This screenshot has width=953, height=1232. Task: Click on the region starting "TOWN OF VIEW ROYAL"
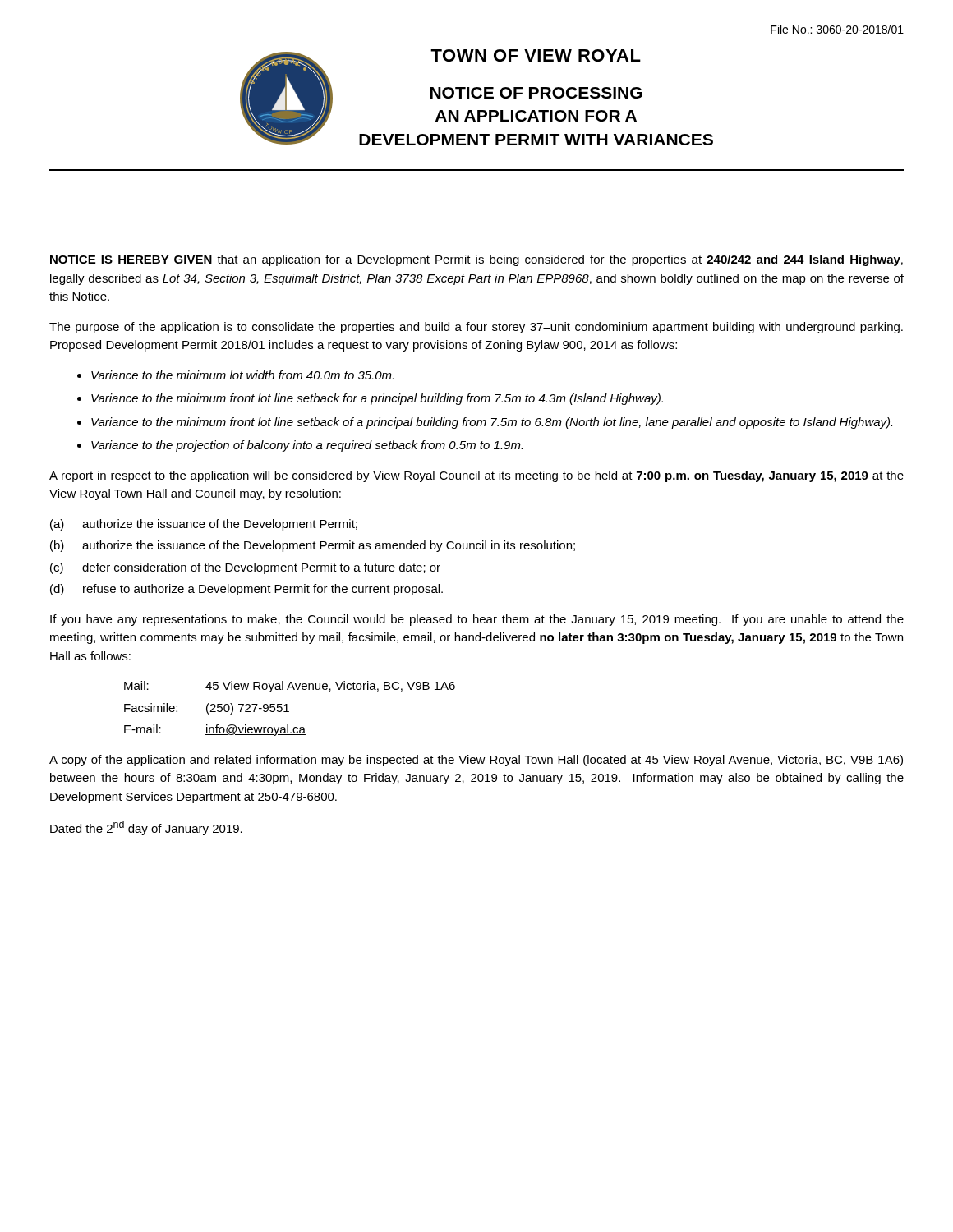[536, 55]
